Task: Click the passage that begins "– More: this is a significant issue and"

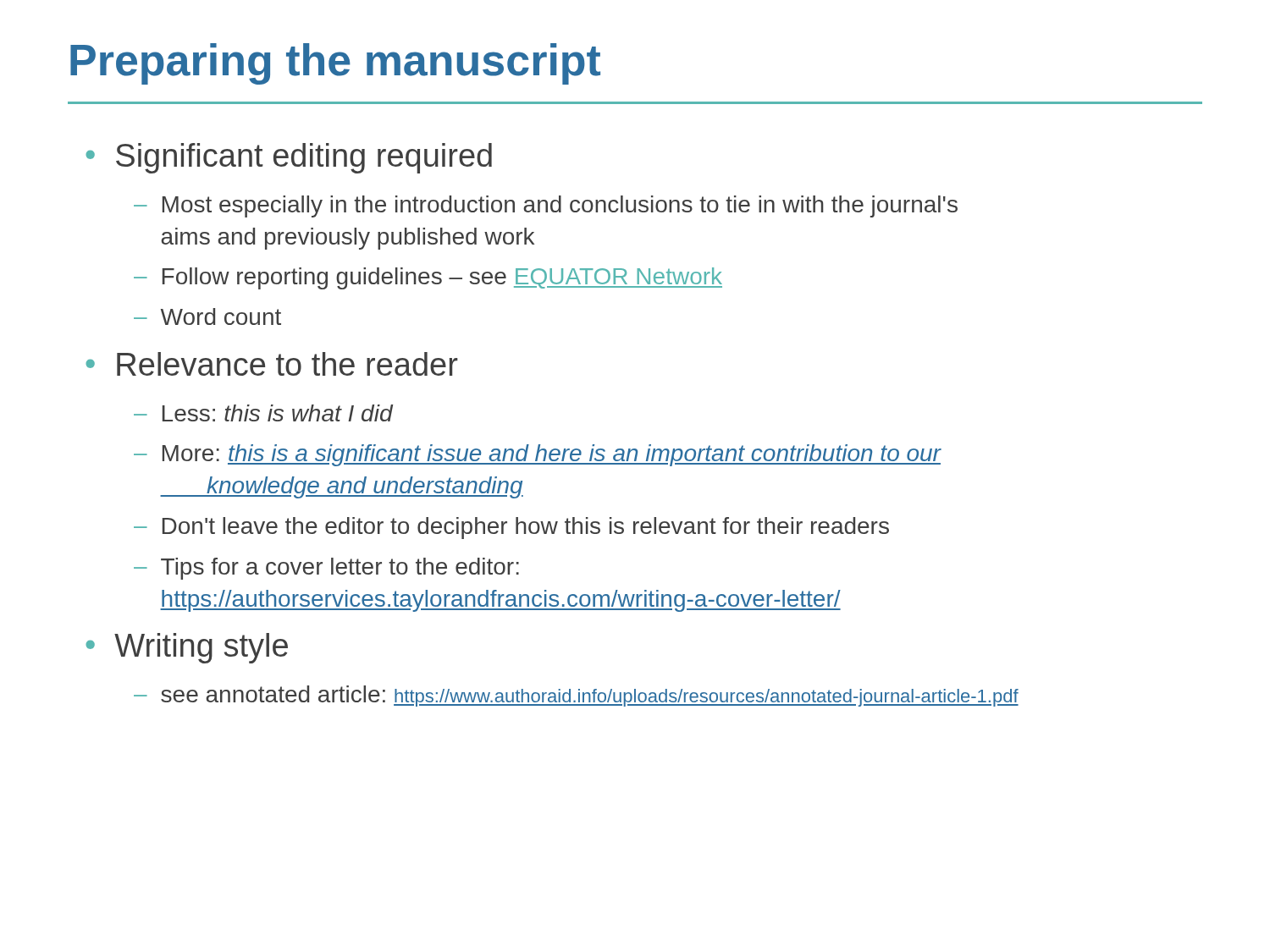Action: 537,470
